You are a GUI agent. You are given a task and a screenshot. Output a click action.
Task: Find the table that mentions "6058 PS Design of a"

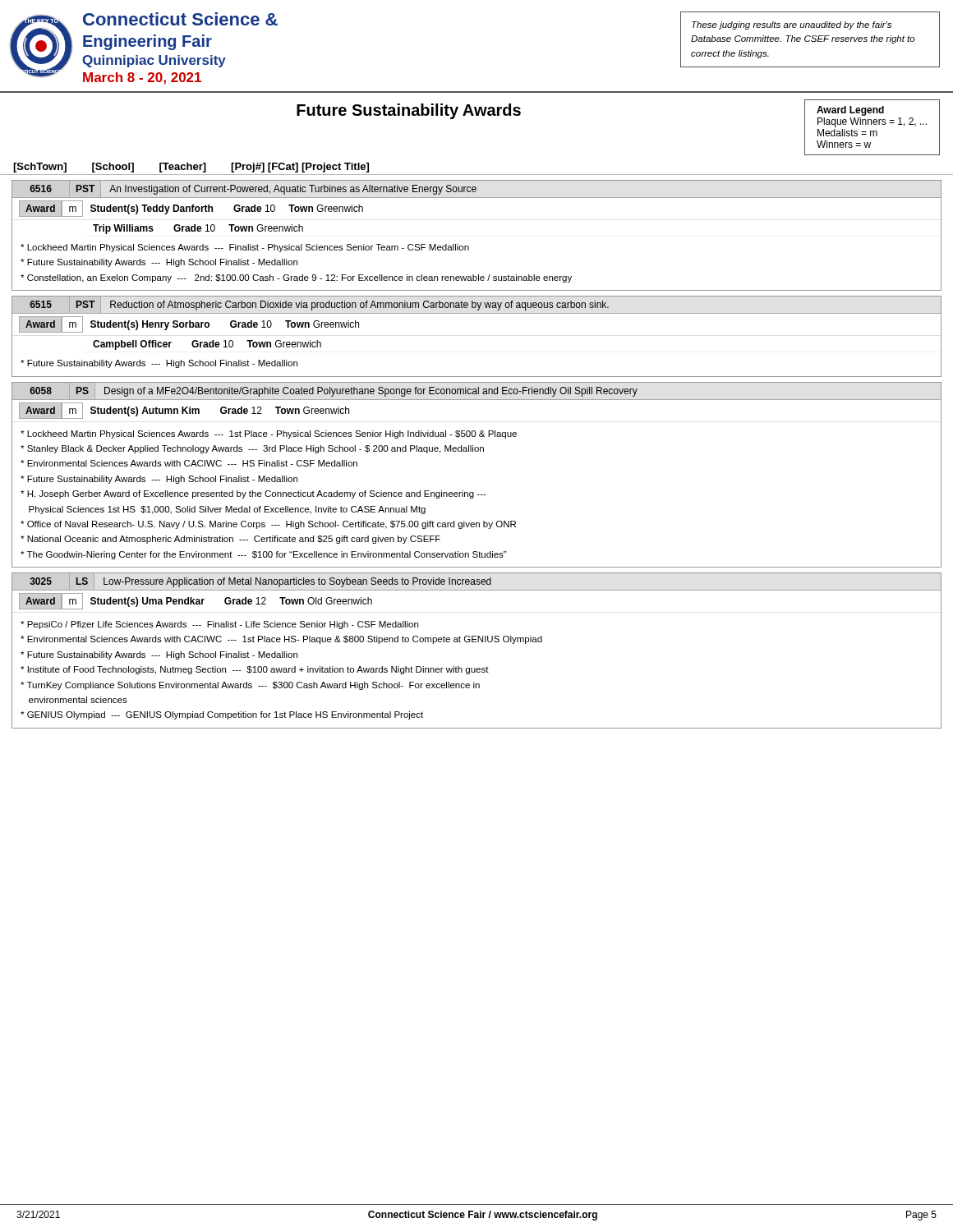[476, 475]
